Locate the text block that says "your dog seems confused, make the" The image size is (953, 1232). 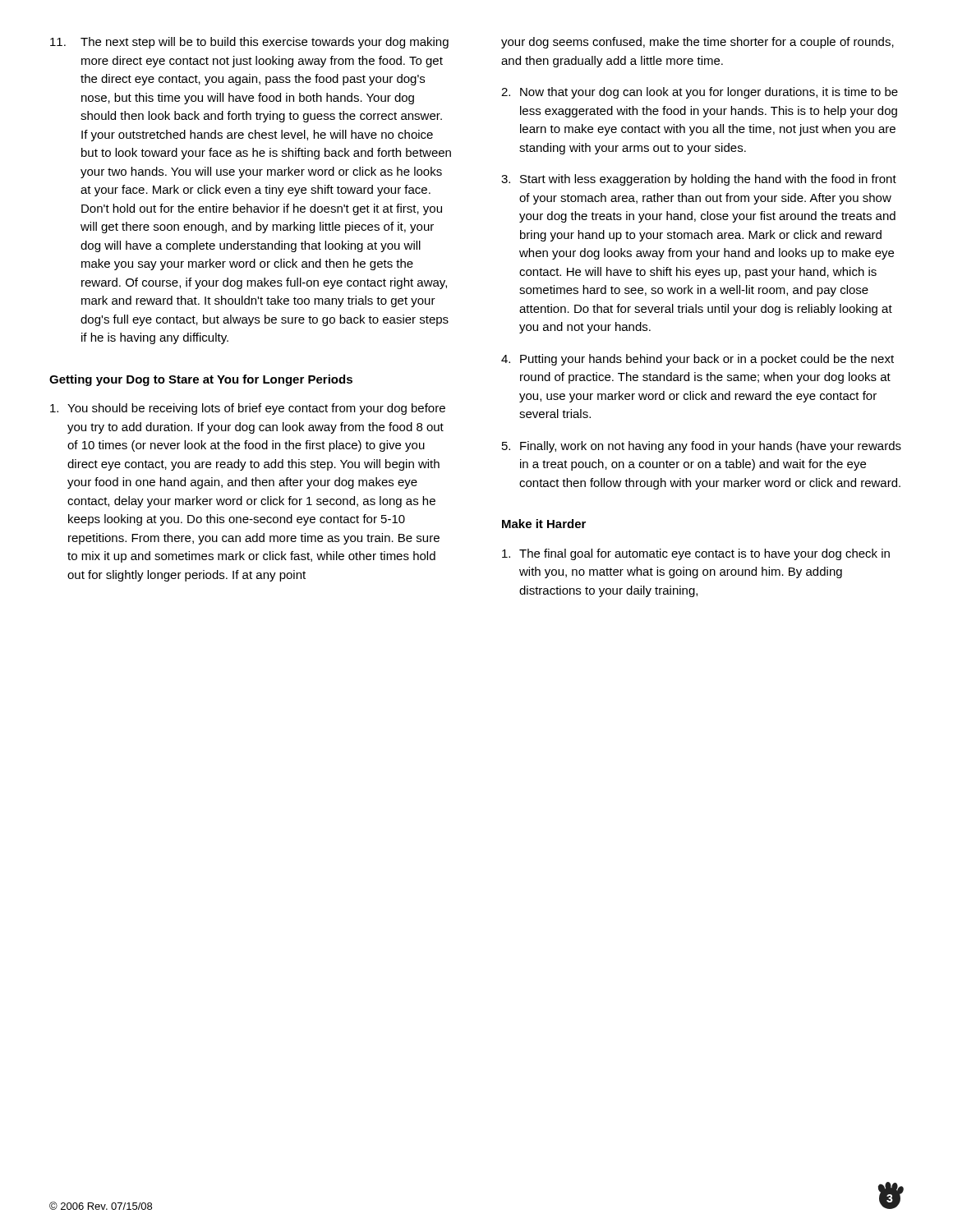698,51
